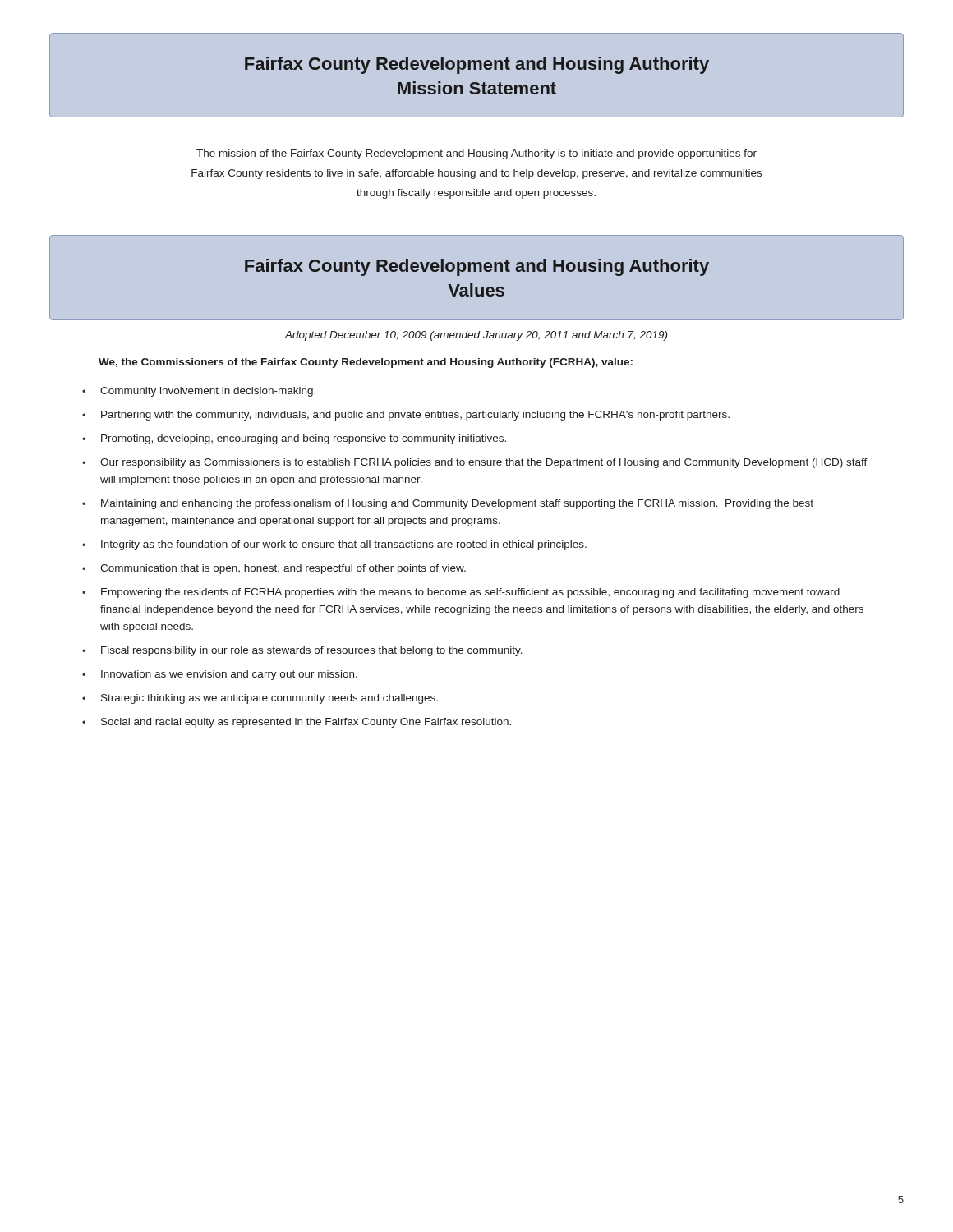Locate the list item that reads "• Social and"

tap(493, 723)
